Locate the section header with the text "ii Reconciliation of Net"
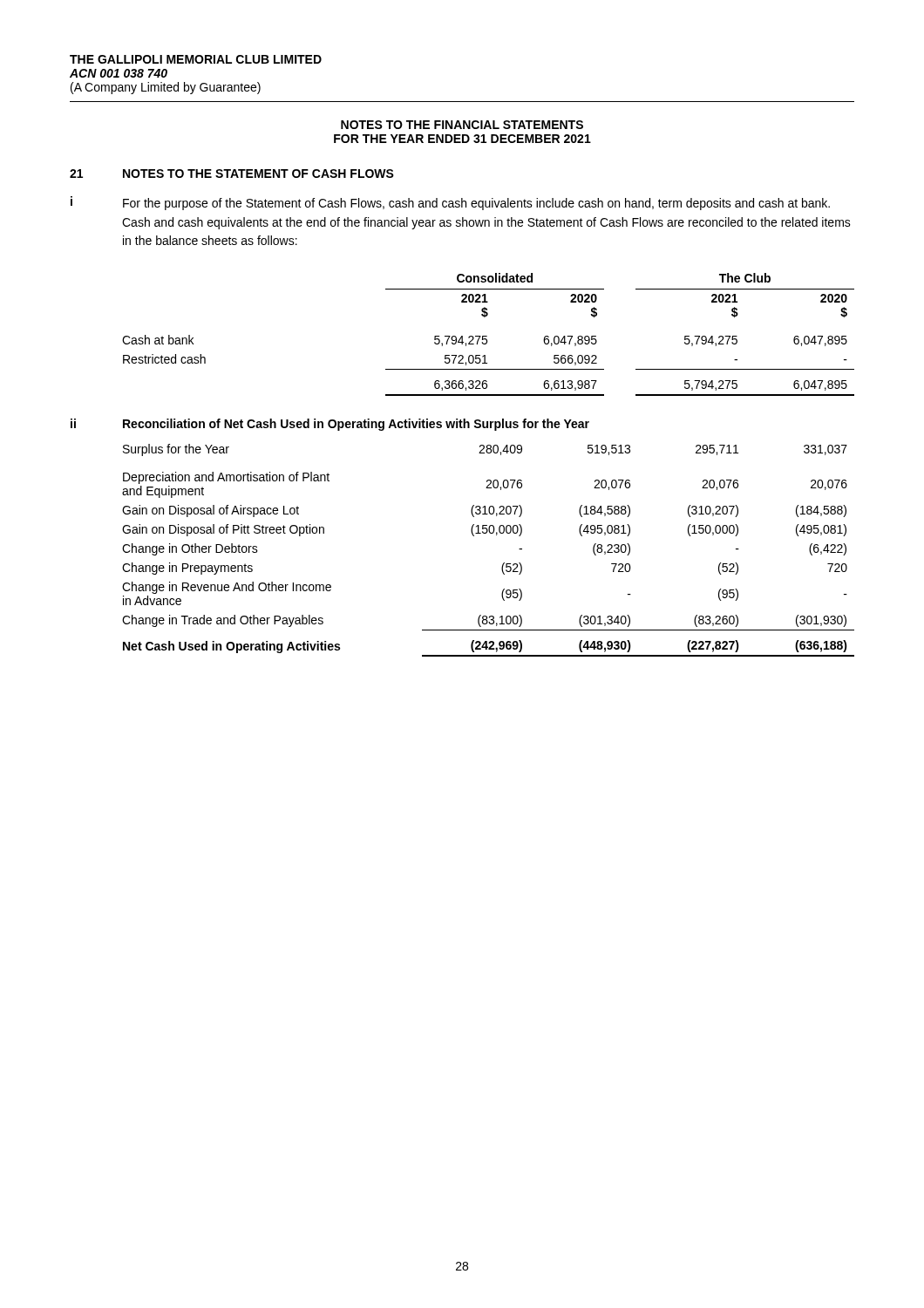 coord(329,424)
